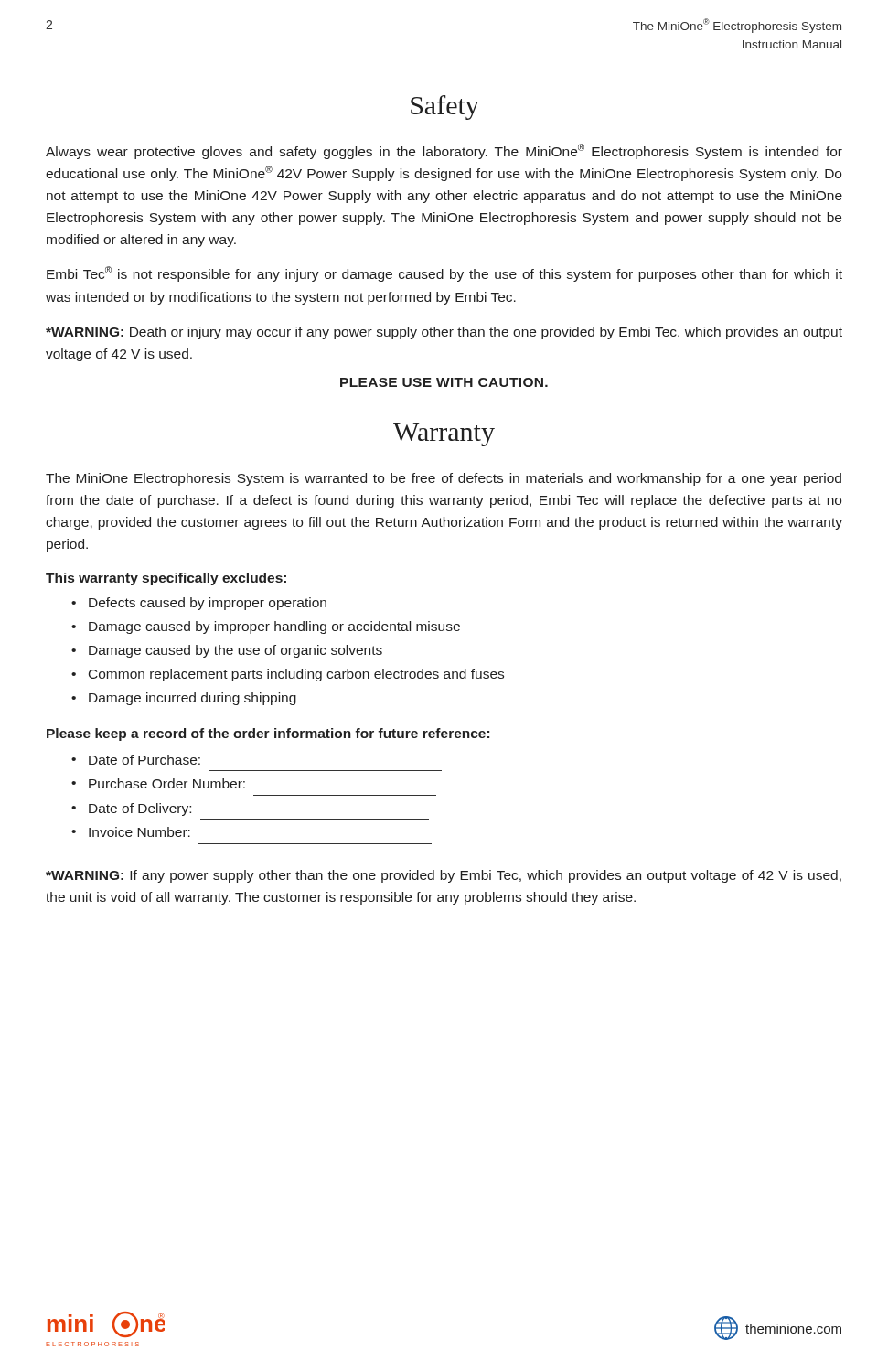The height and width of the screenshot is (1372, 888).
Task: Locate the element starting "PLEASE USE WITH CAUTION."
Action: (x=444, y=381)
